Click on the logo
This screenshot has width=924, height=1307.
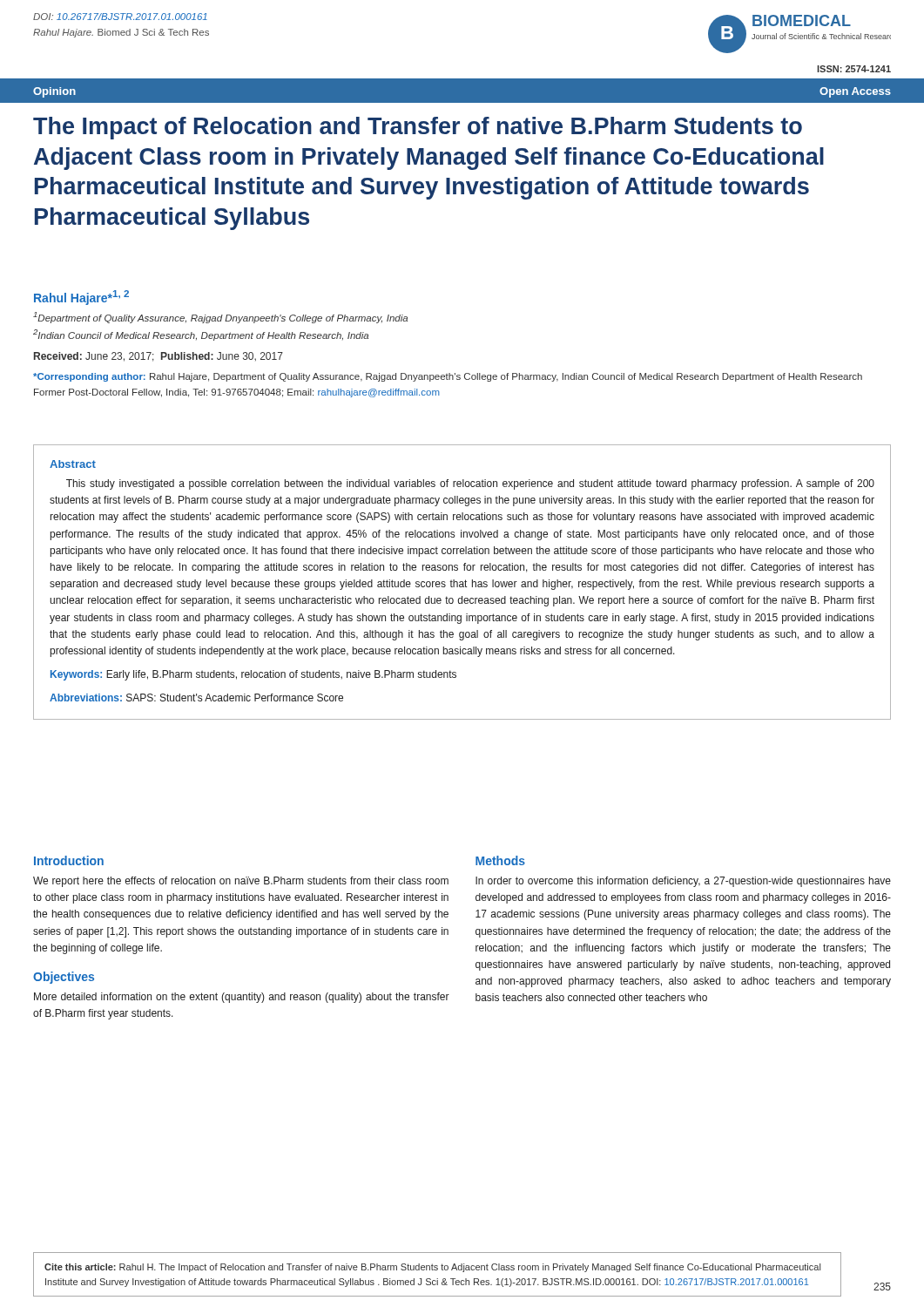799,41
